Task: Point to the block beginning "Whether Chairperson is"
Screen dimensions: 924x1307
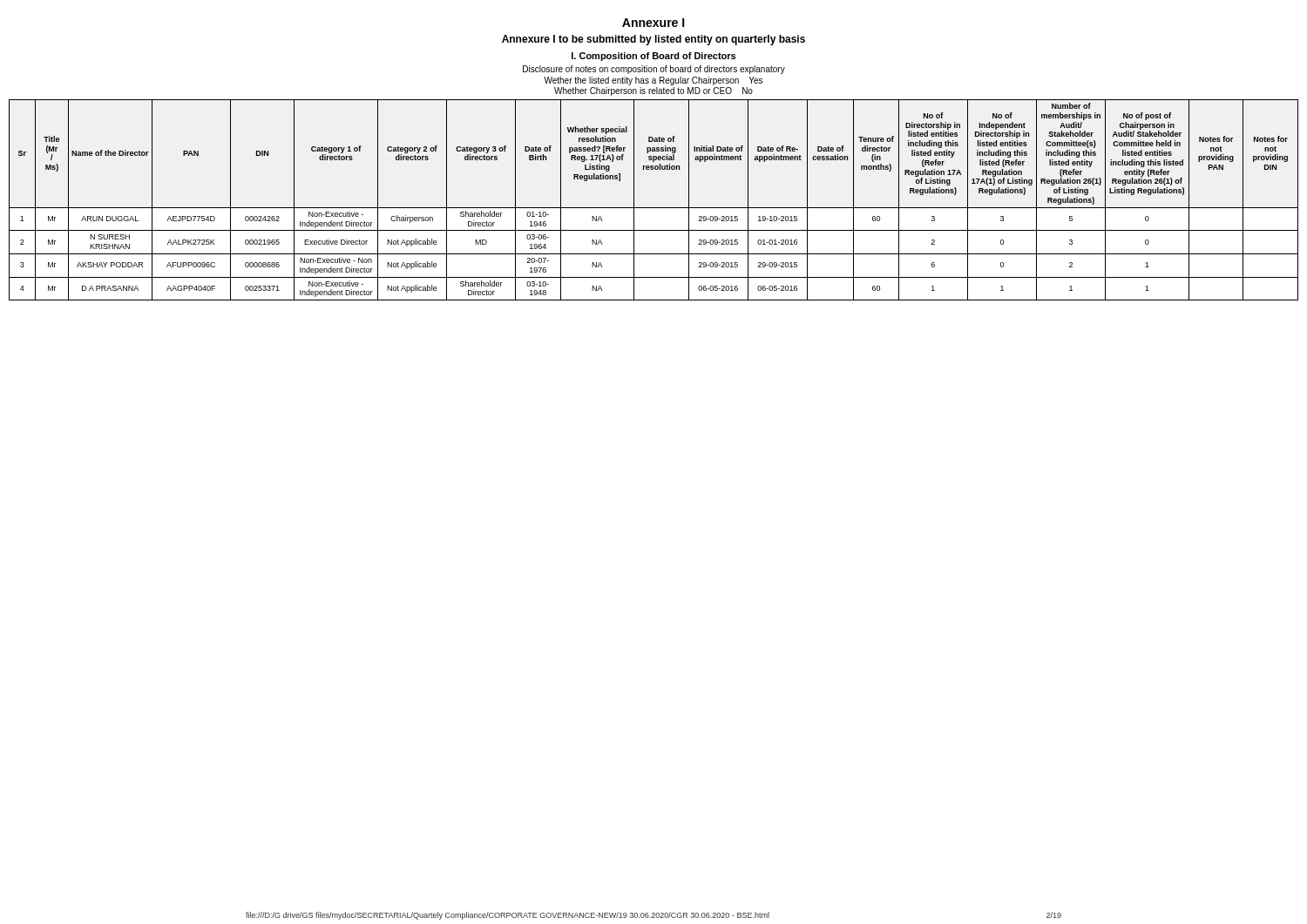Action: pos(654,91)
